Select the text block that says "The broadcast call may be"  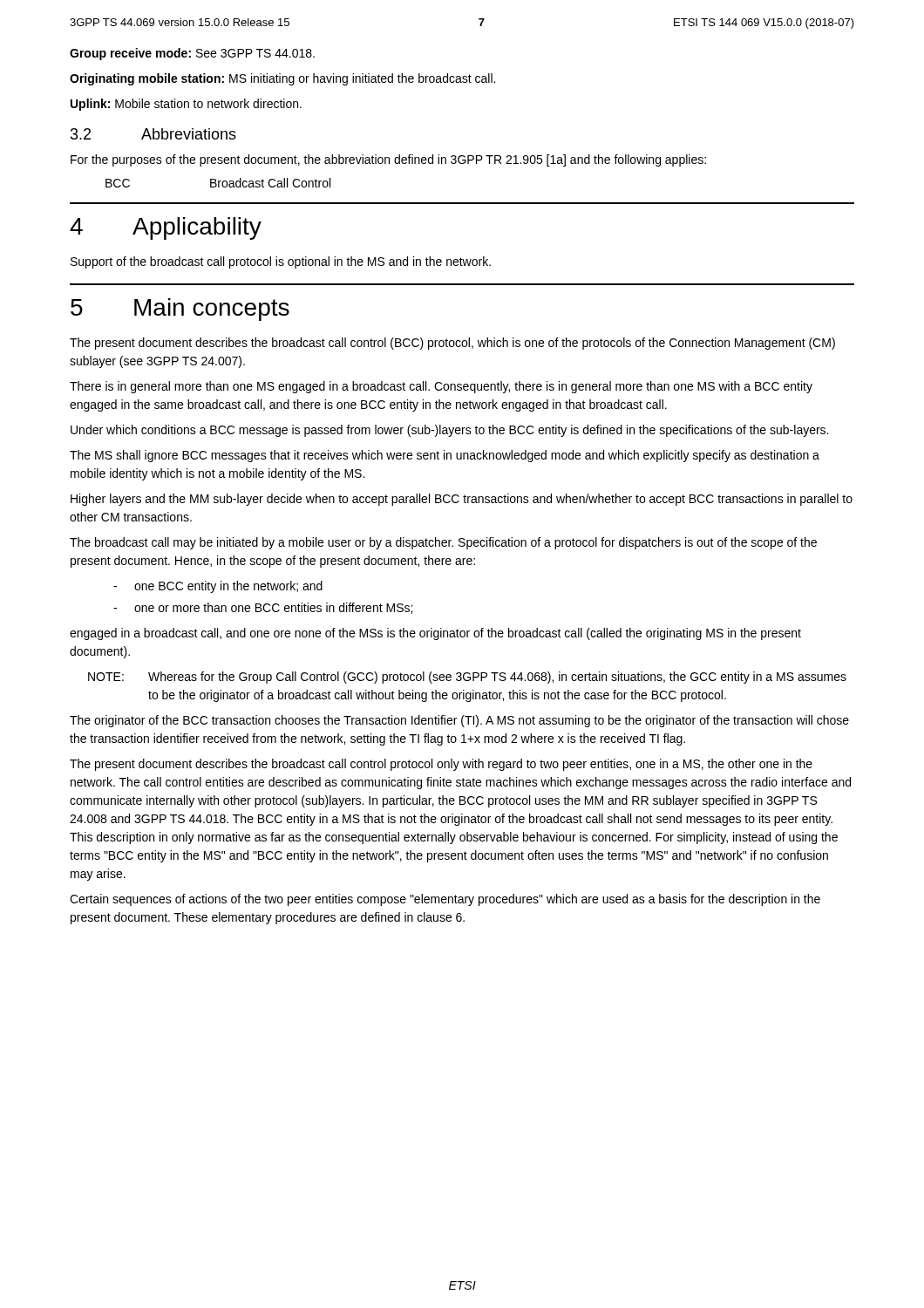point(444,552)
